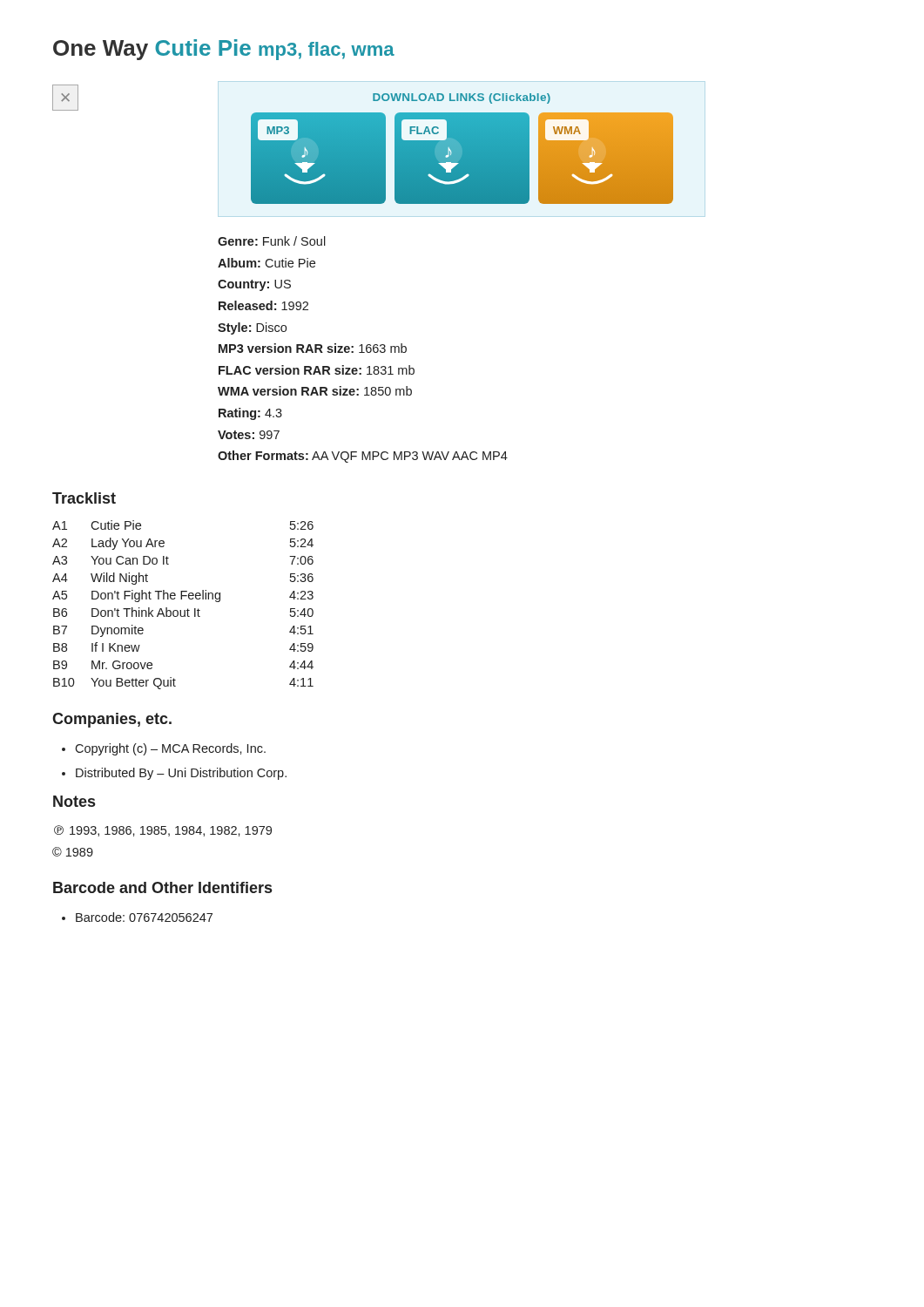924x1307 pixels.
Task: Find "Barcode and Other Identifiers" on this page
Action: point(162,887)
